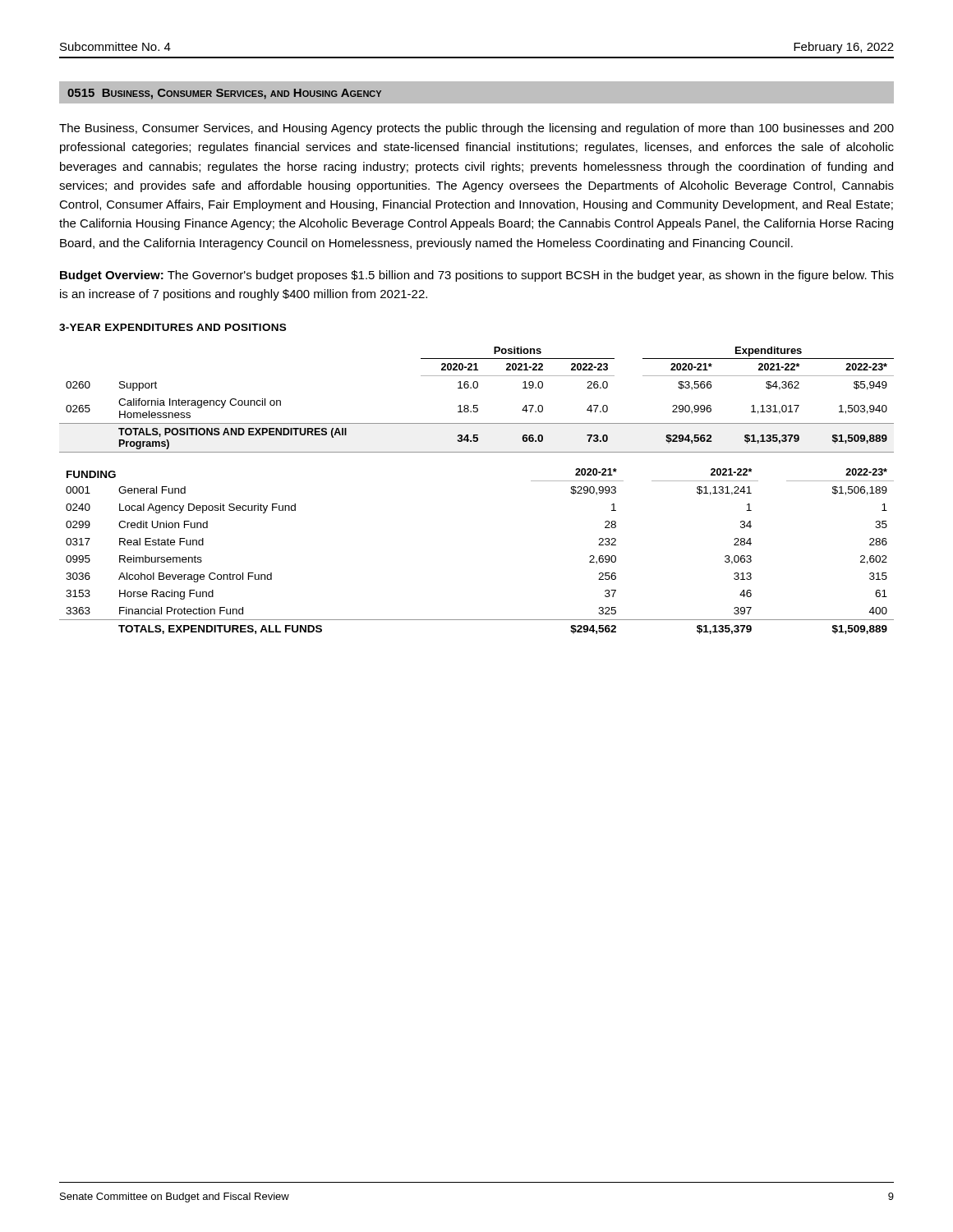
Task: Locate the text "3-YEAR EXPENDITURES AND POSITIONS"
Action: [x=173, y=327]
